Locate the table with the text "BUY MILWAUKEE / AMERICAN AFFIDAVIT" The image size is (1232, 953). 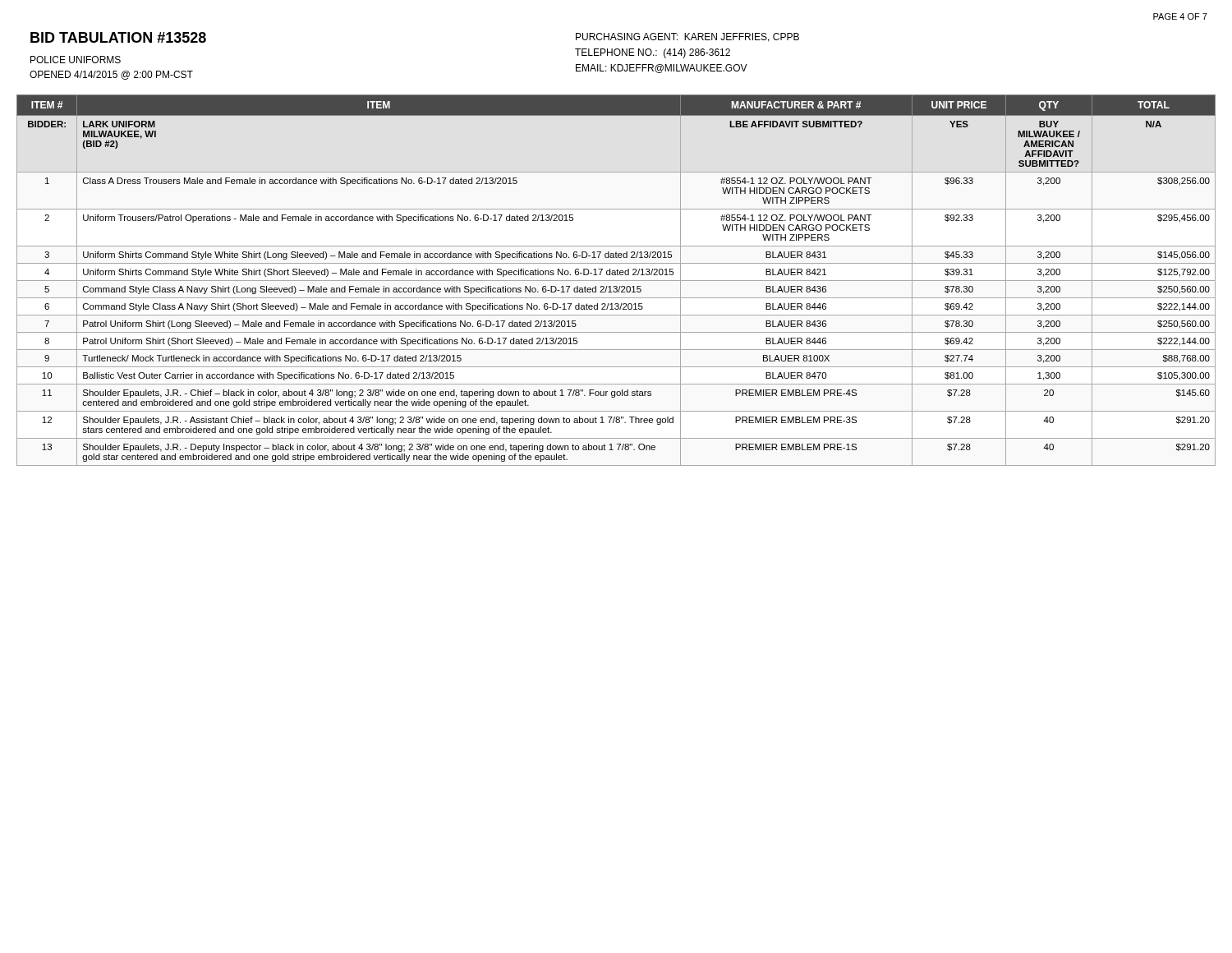[616, 280]
